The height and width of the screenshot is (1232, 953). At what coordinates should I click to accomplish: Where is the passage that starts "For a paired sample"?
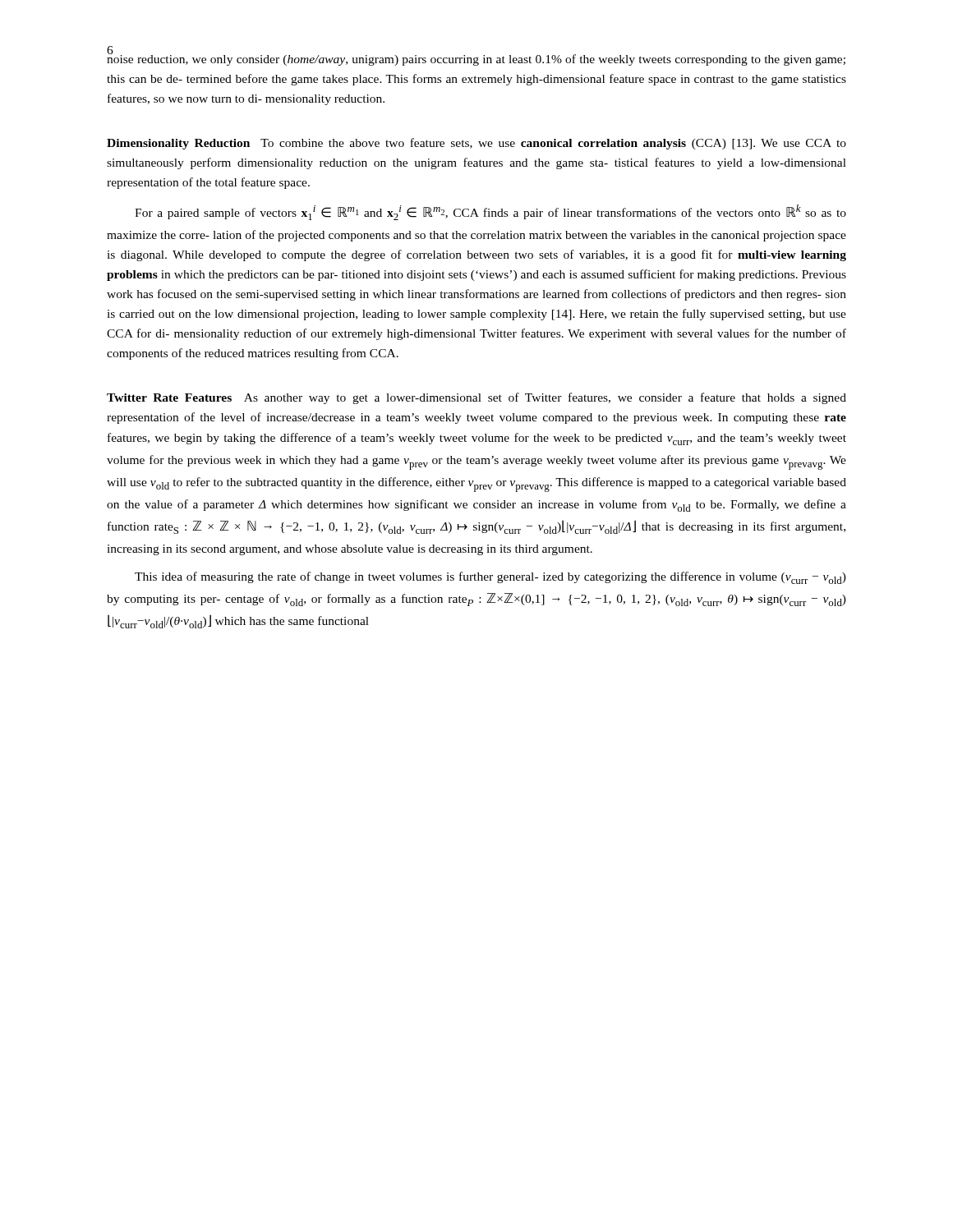coord(476,282)
